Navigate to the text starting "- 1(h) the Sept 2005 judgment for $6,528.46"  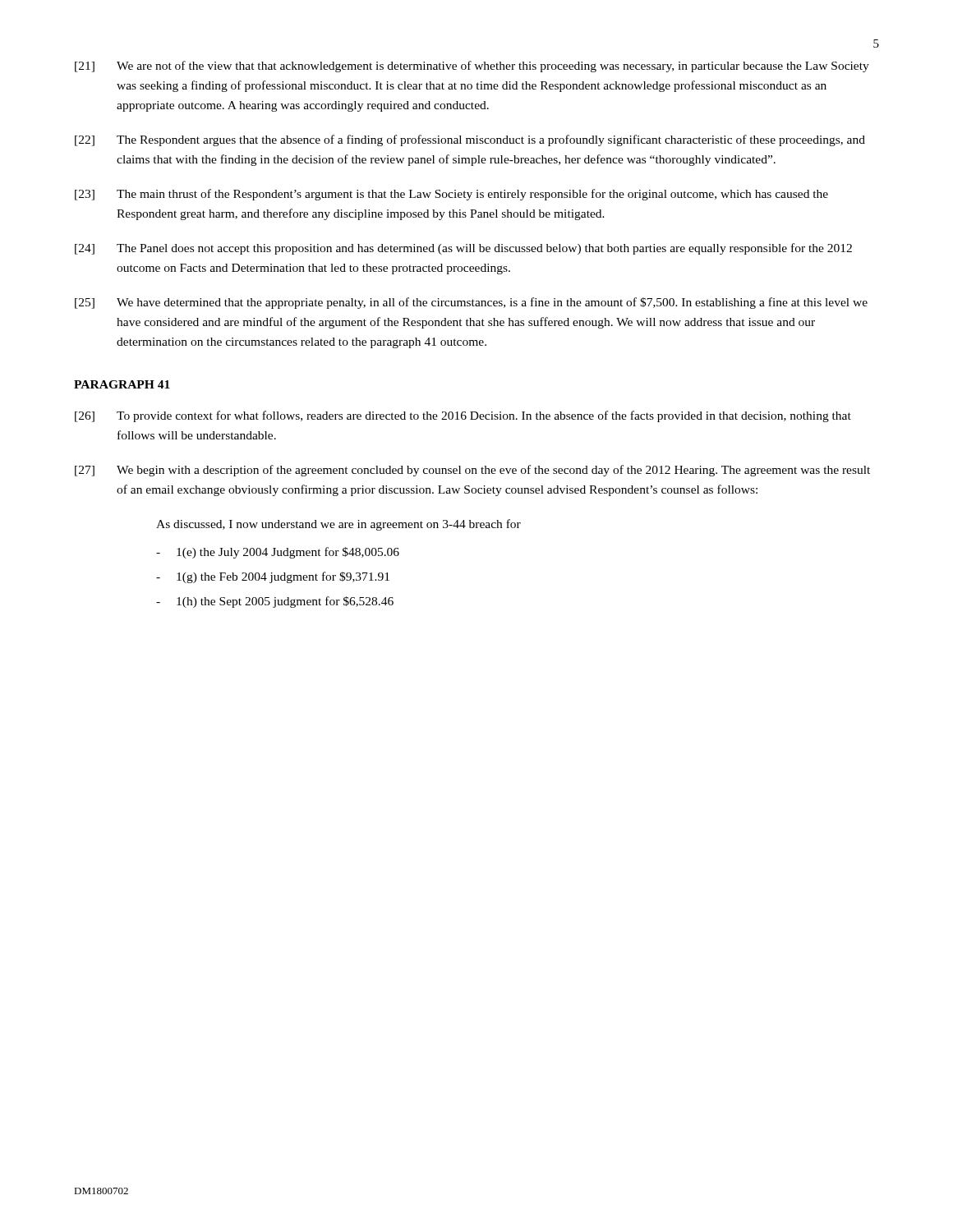[x=275, y=602]
